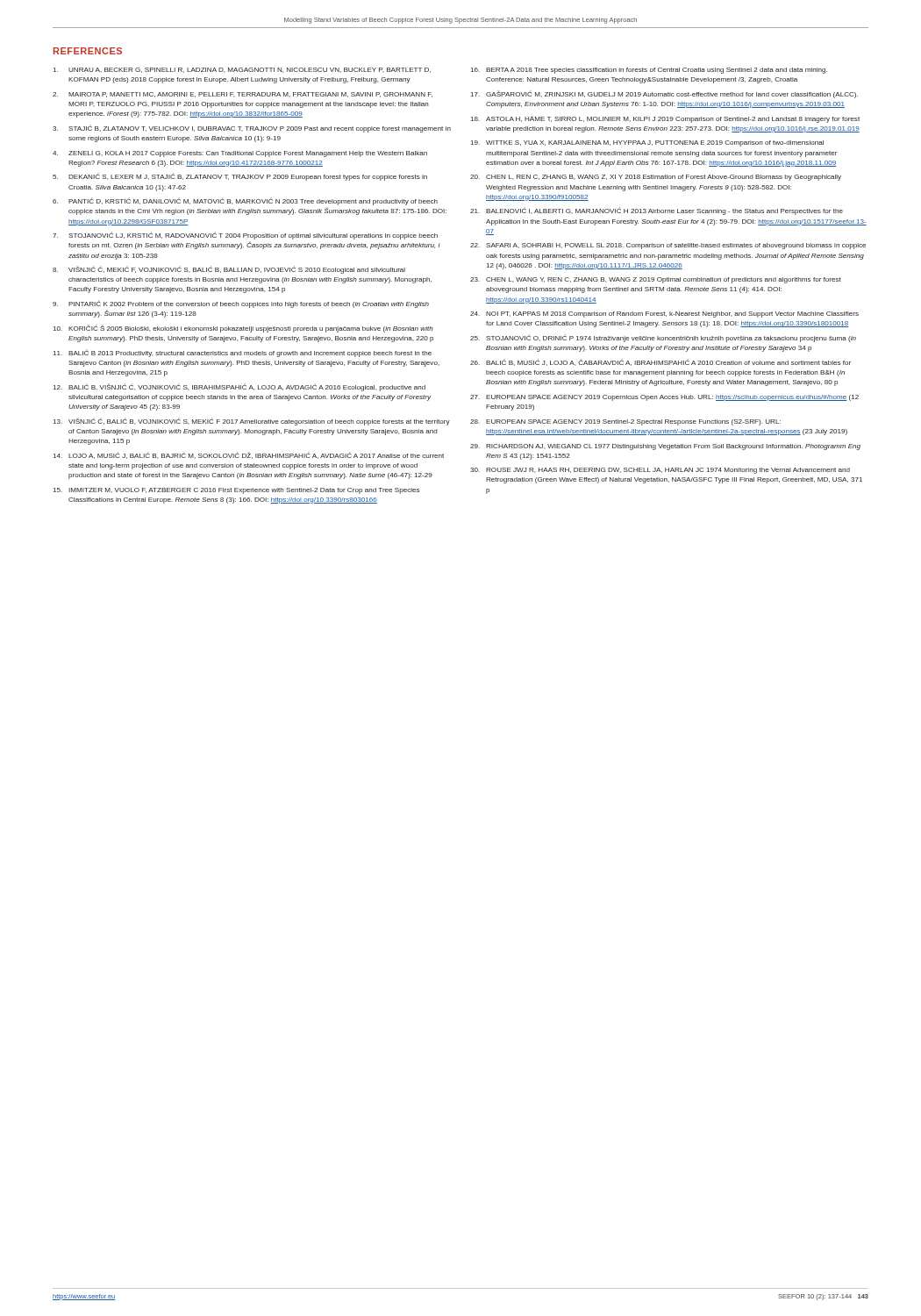Click the passage that begins "20. CHEN L, REN"

669,187
